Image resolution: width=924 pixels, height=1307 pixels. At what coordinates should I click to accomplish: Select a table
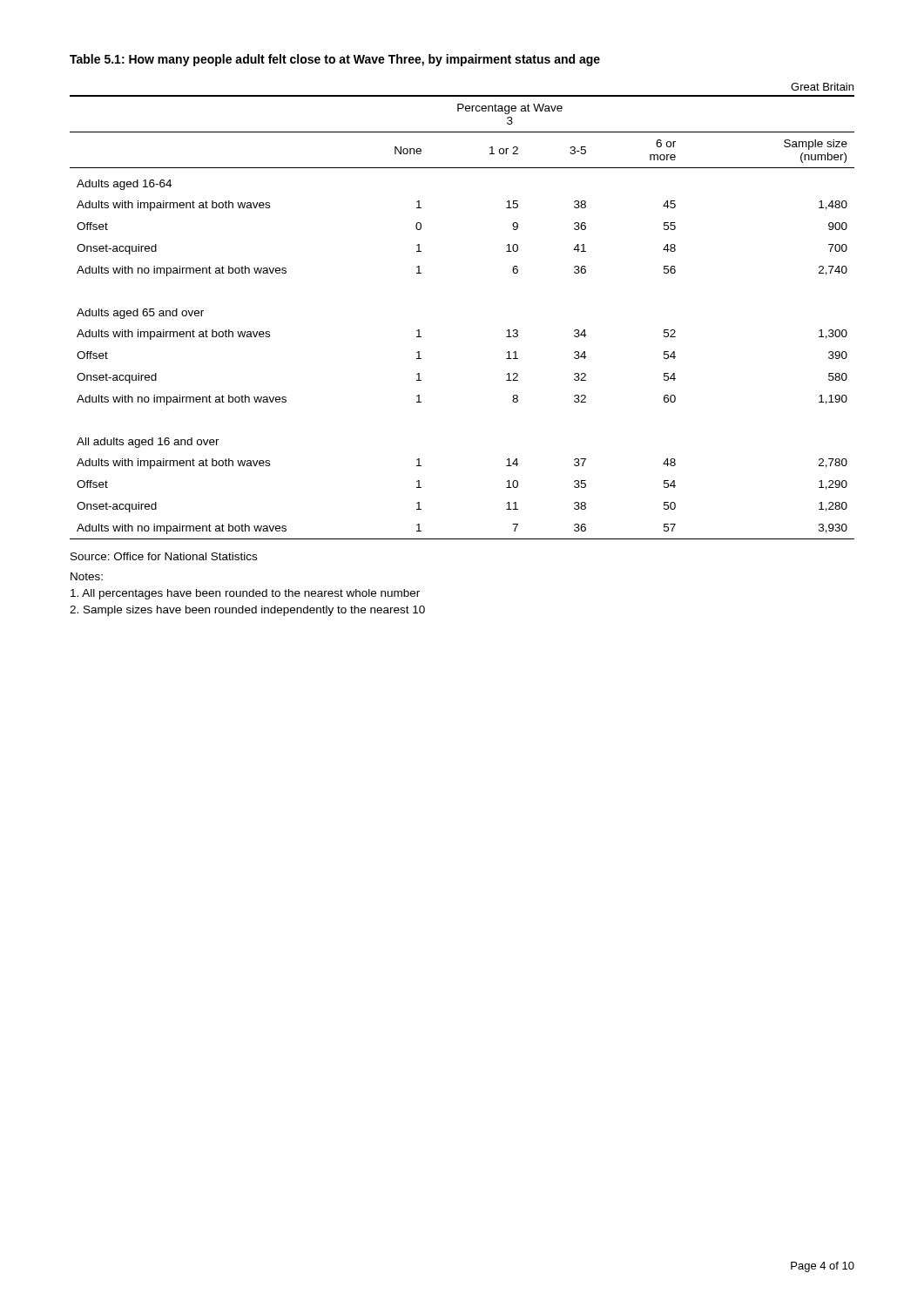coord(462,310)
